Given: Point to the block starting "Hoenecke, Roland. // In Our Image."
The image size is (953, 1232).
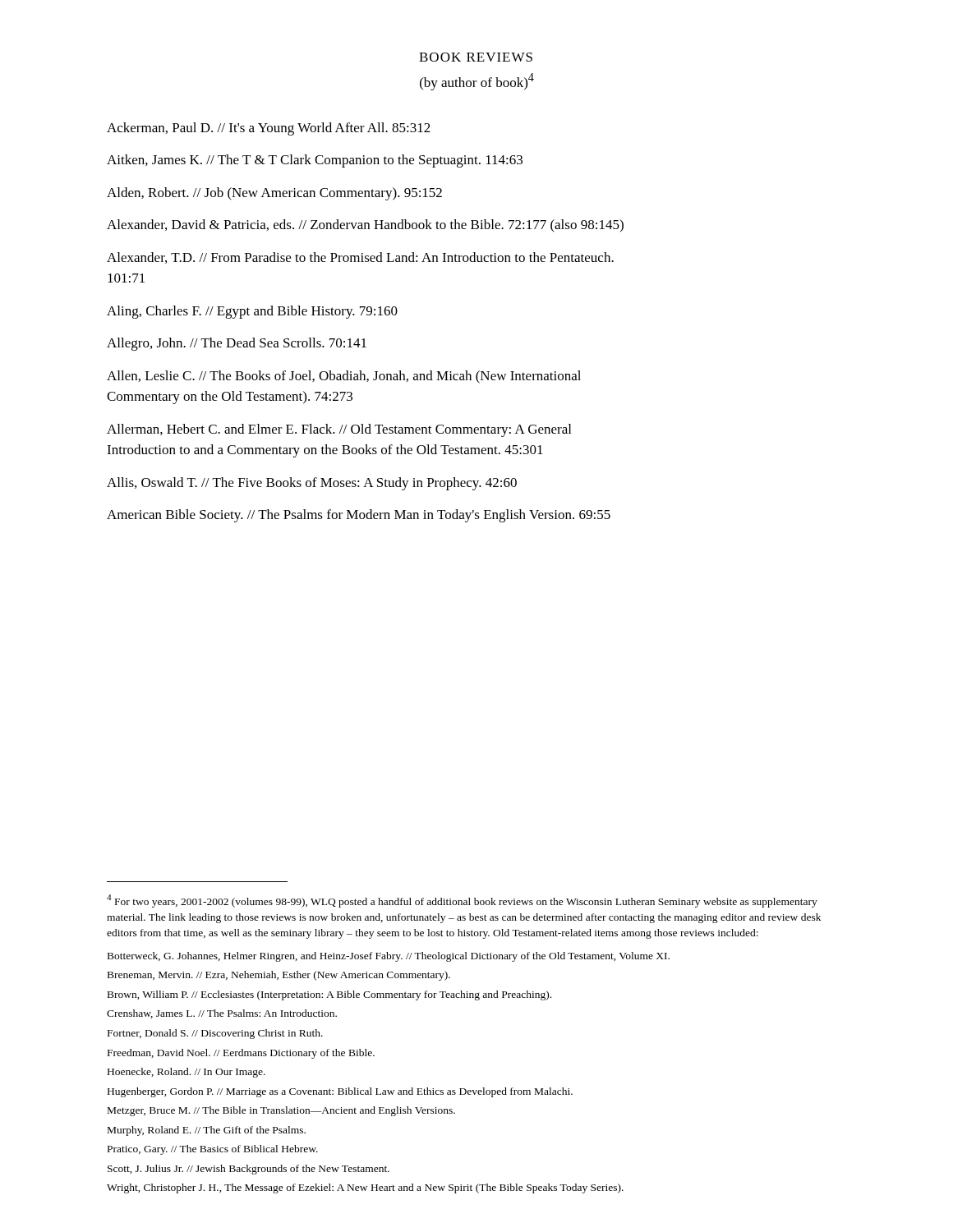Looking at the screenshot, I should tap(186, 1071).
